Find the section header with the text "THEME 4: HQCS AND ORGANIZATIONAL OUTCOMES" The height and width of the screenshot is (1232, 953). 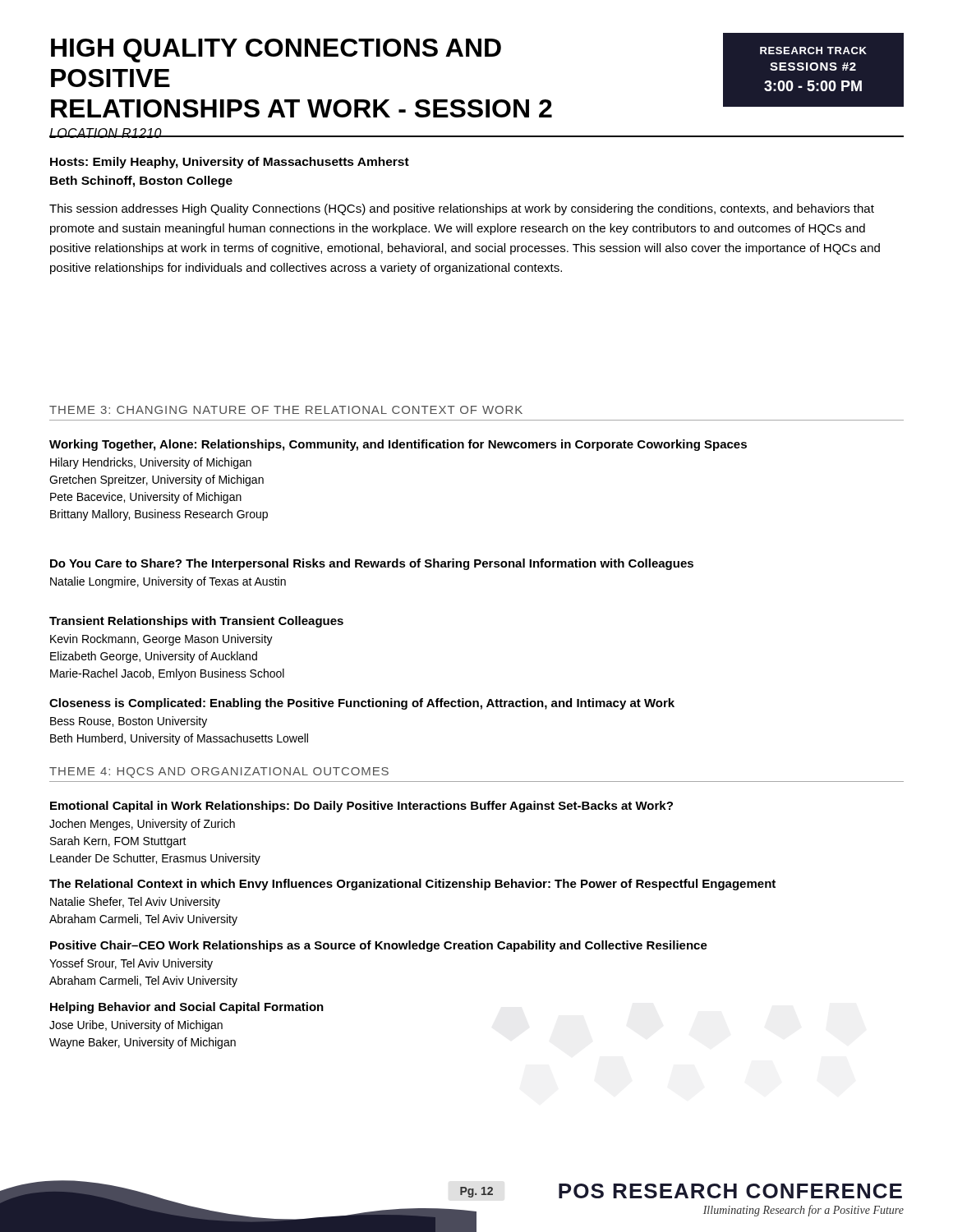[476, 773]
